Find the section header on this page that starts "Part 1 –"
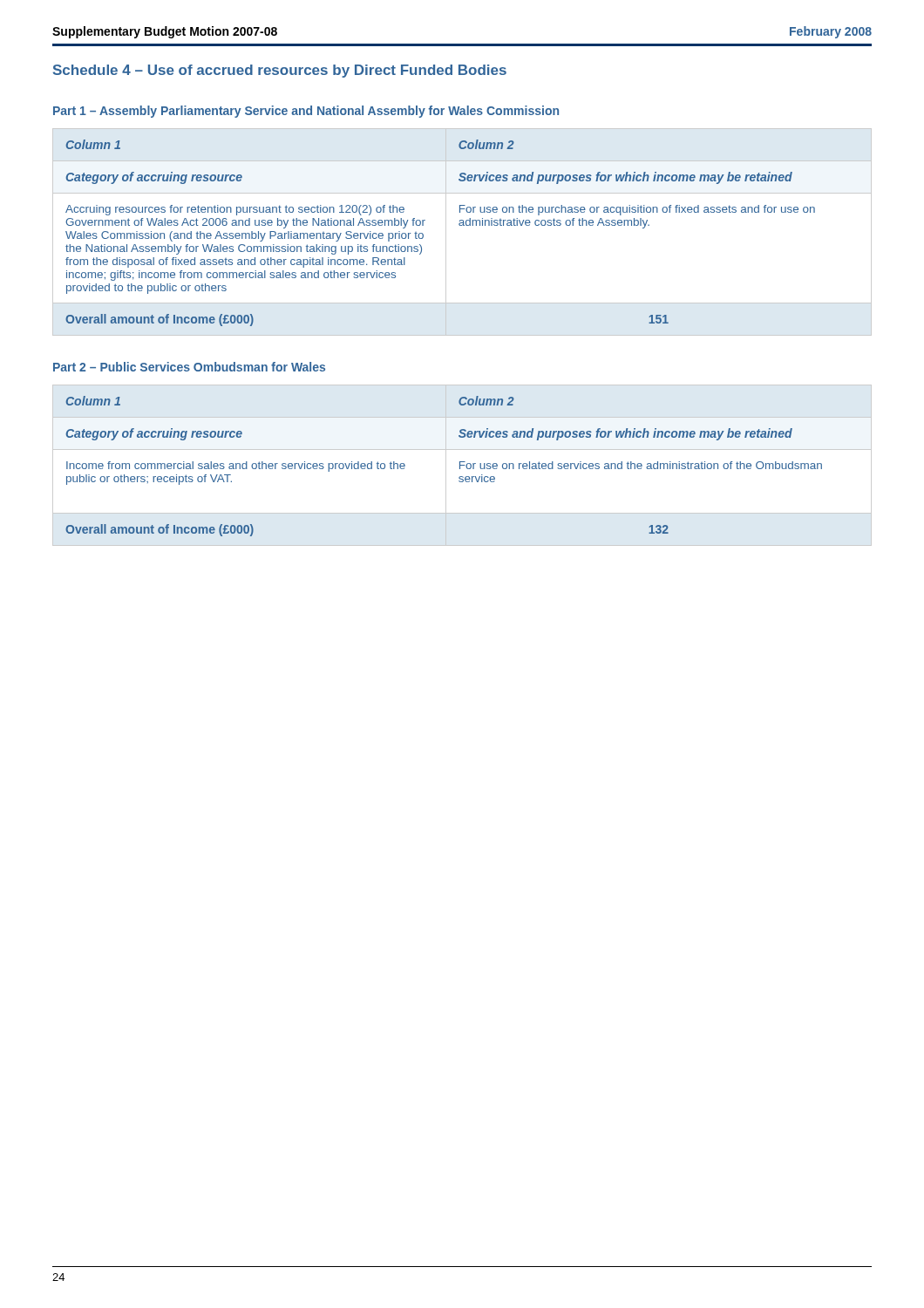Viewport: 924px width, 1308px height. click(306, 111)
